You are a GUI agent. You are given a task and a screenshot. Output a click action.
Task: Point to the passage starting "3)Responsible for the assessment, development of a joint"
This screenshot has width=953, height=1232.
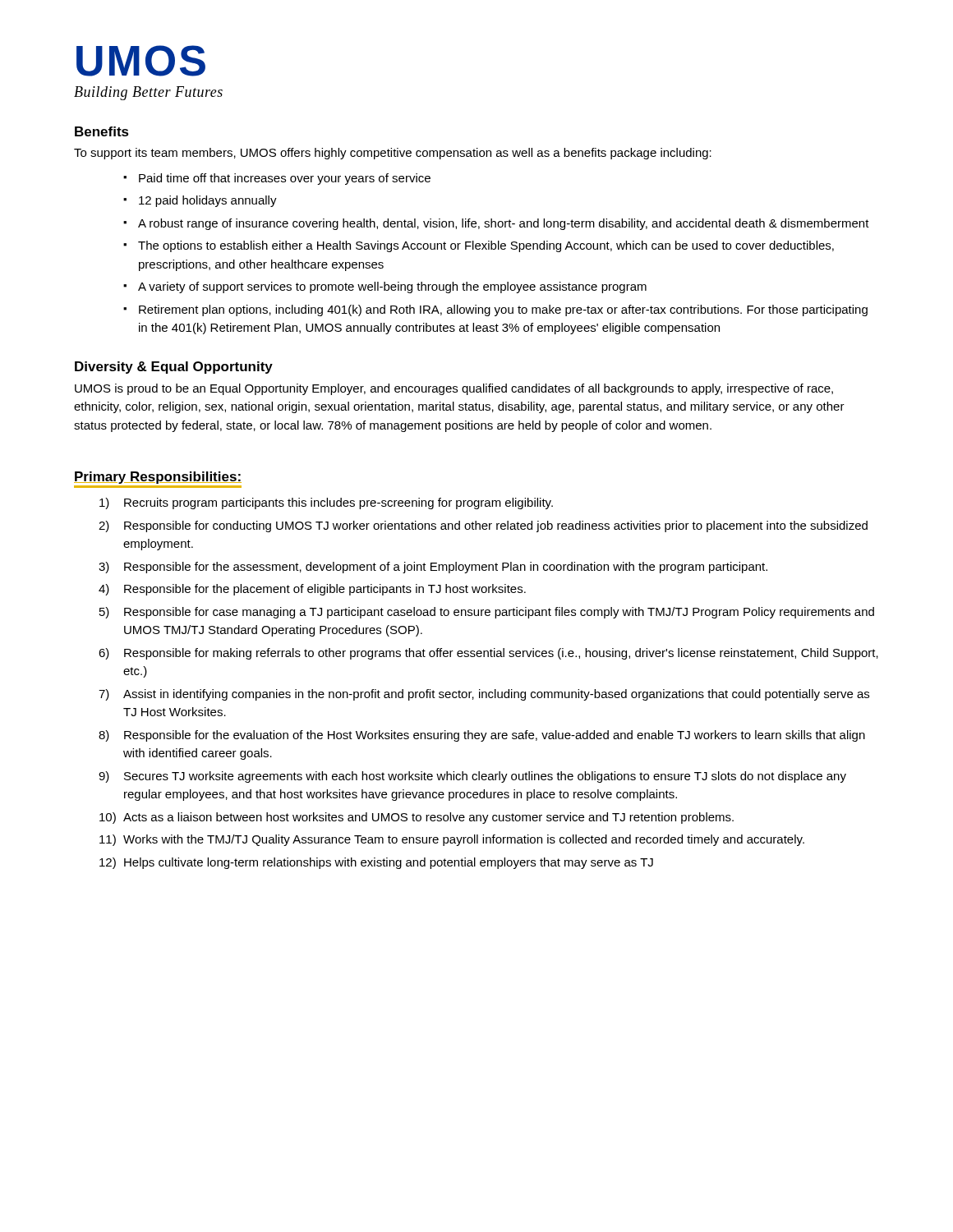tap(434, 566)
